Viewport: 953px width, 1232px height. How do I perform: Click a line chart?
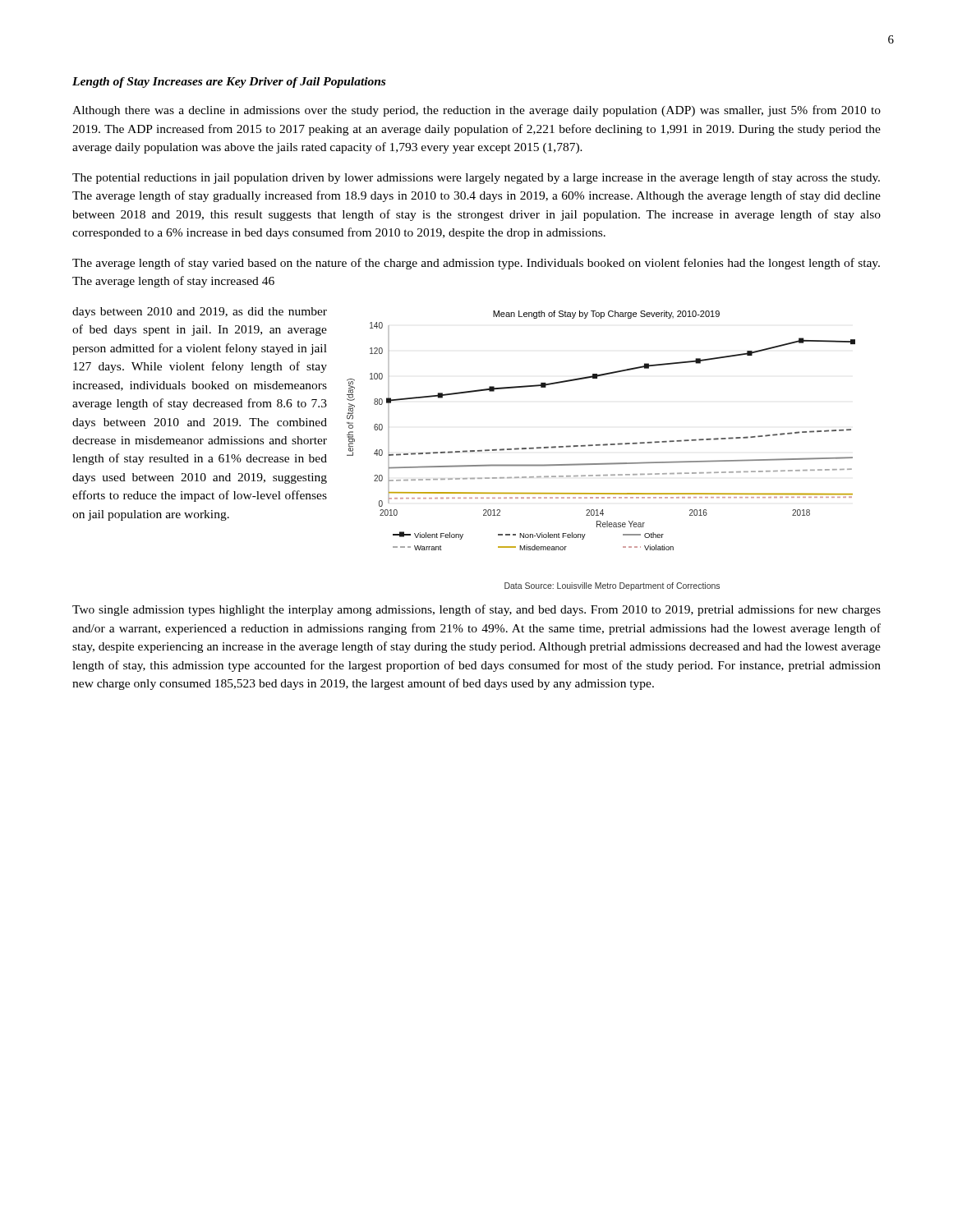click(x=612, y=447)
